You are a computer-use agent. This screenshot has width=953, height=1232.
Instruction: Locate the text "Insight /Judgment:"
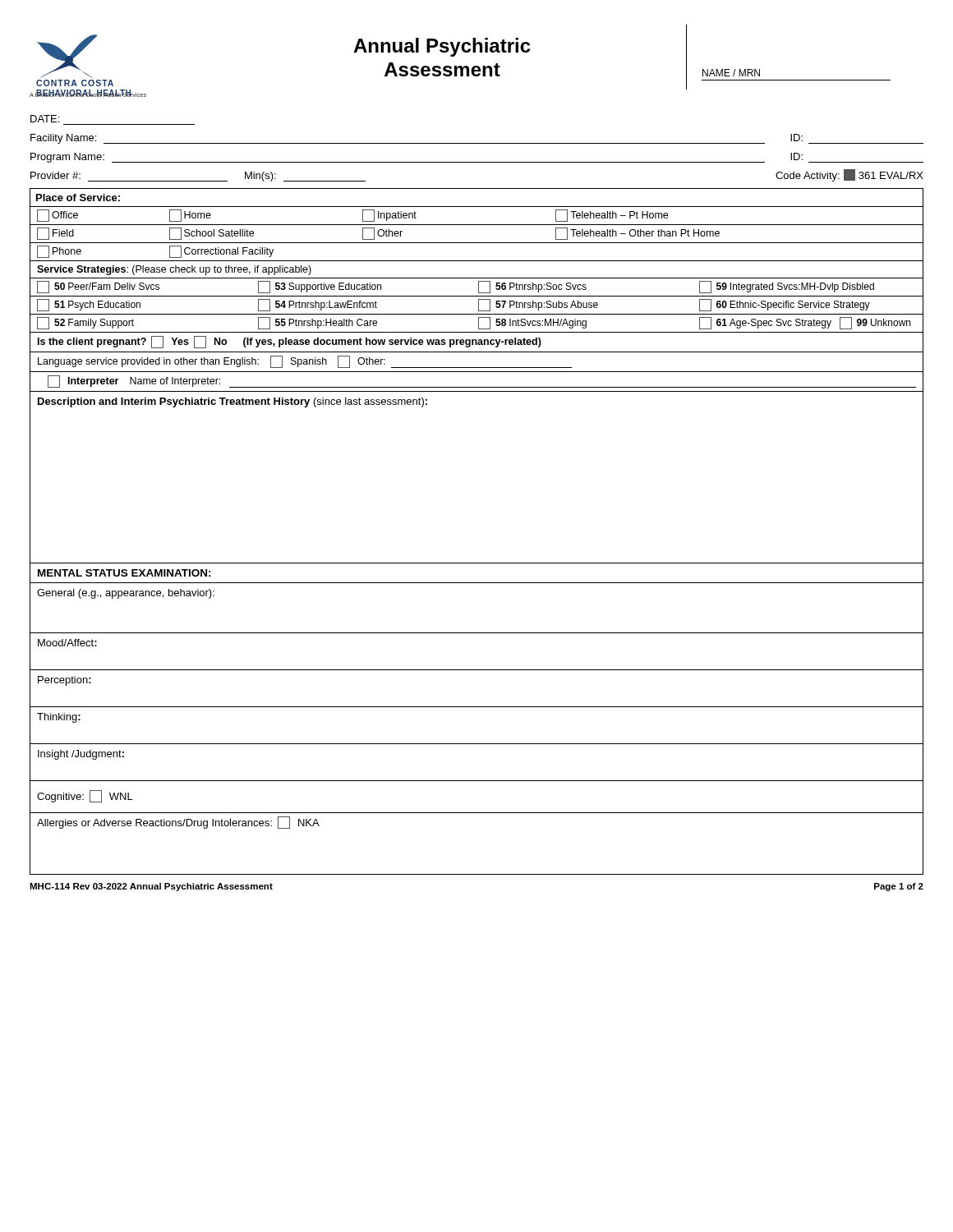pos(81,753)
